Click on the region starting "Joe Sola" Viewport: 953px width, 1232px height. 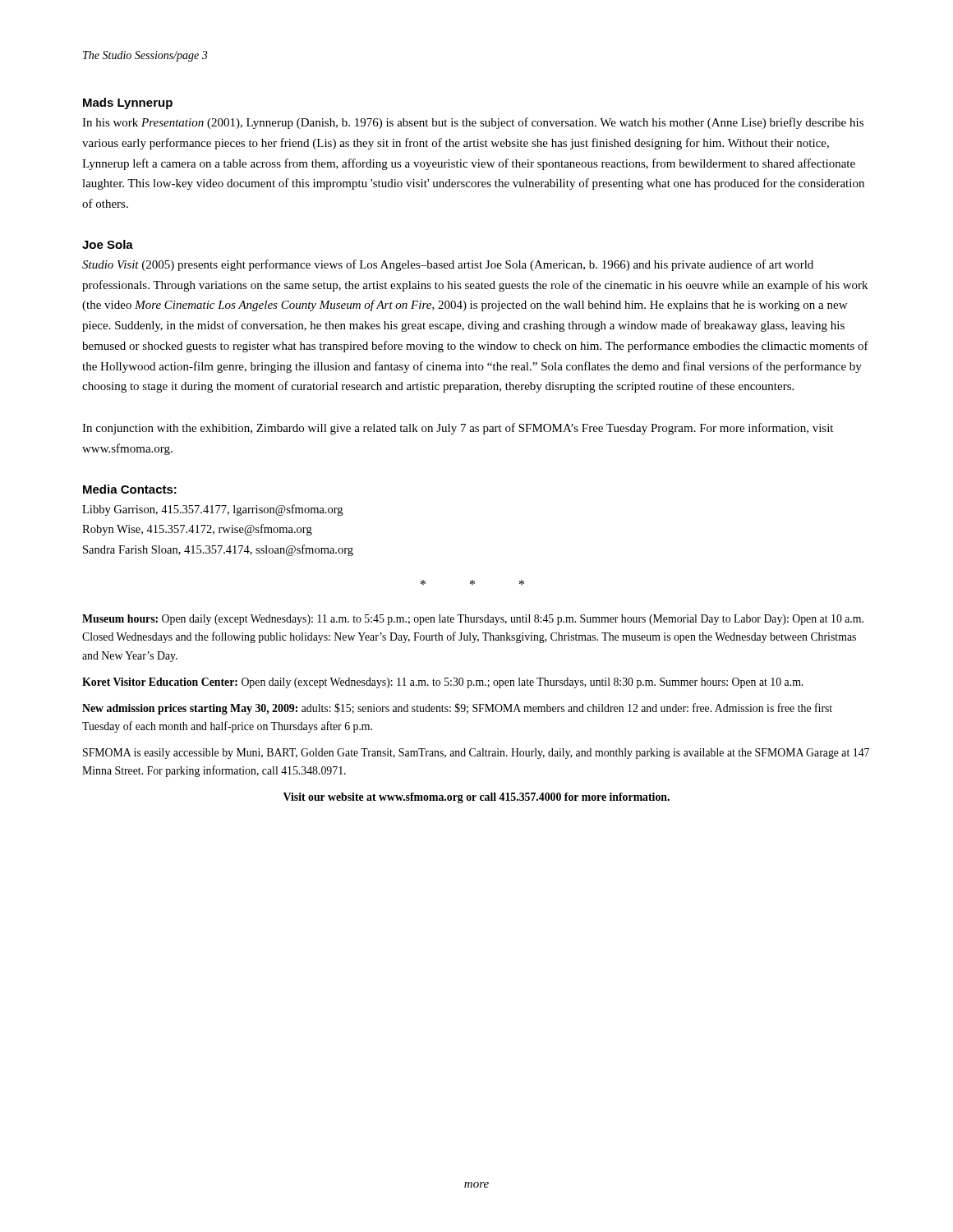point(107,244)
